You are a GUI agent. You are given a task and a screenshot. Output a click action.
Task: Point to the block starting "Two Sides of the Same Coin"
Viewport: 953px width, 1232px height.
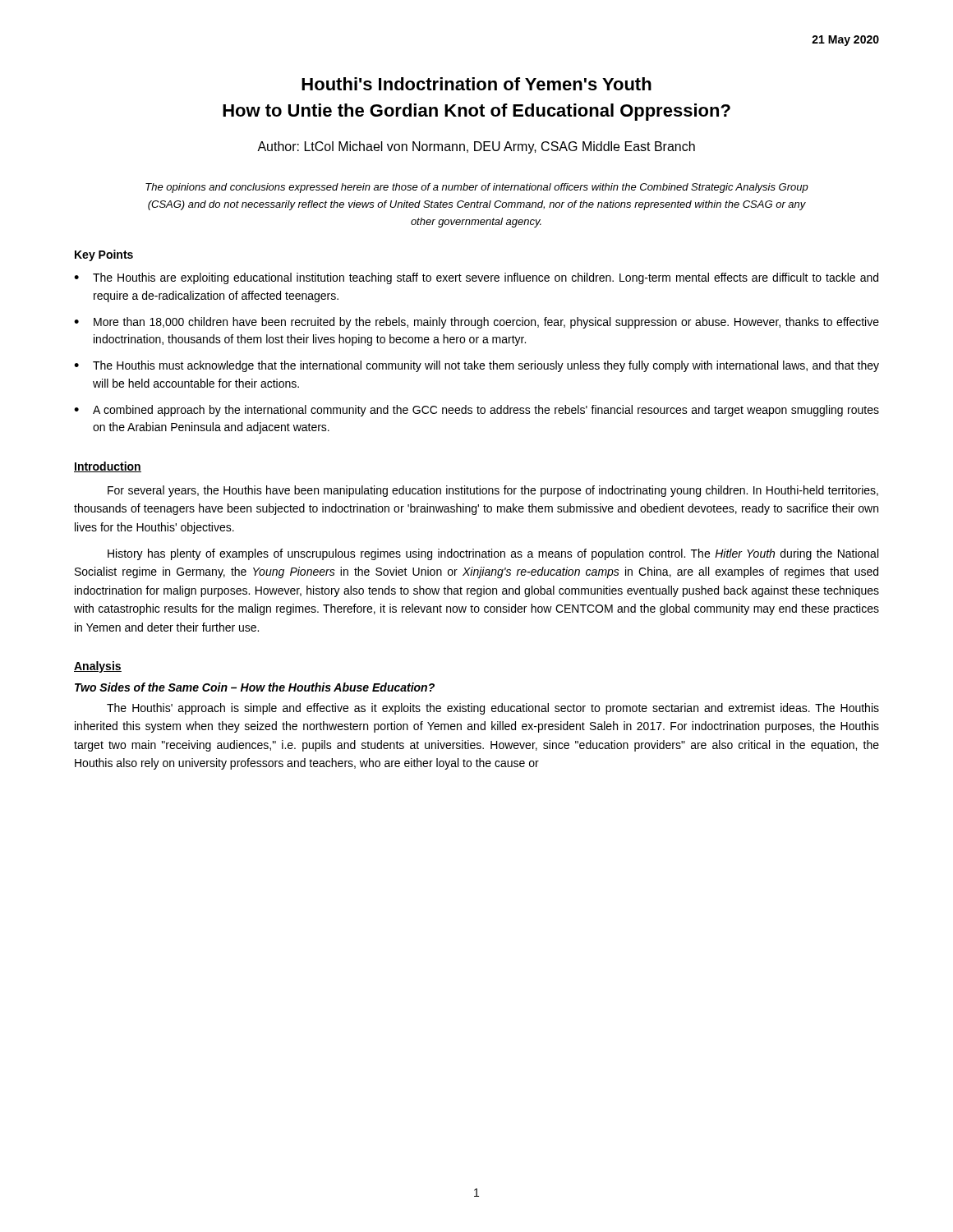tap(254, 687)
